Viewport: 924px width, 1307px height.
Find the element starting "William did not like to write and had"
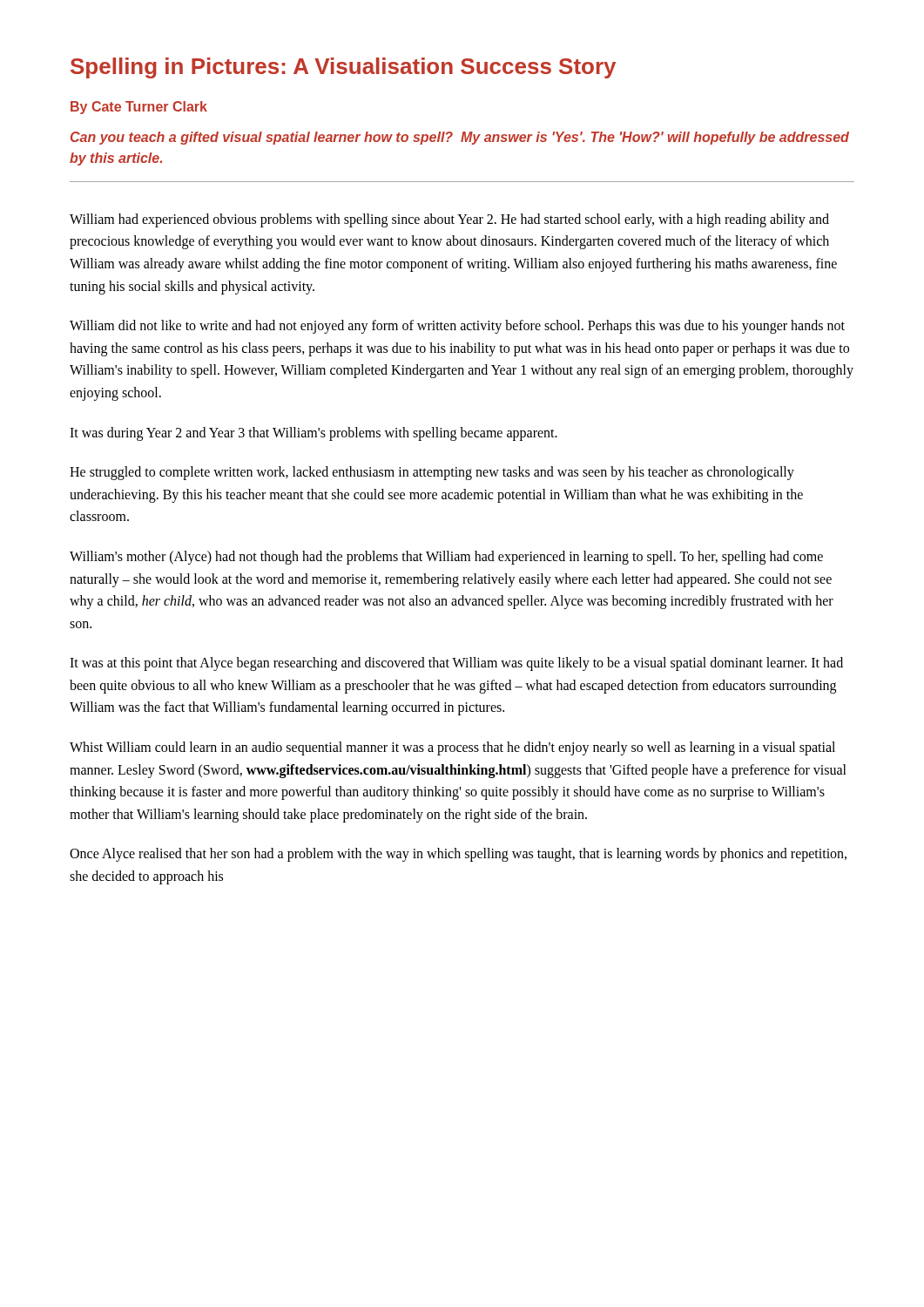pos(462,359)
